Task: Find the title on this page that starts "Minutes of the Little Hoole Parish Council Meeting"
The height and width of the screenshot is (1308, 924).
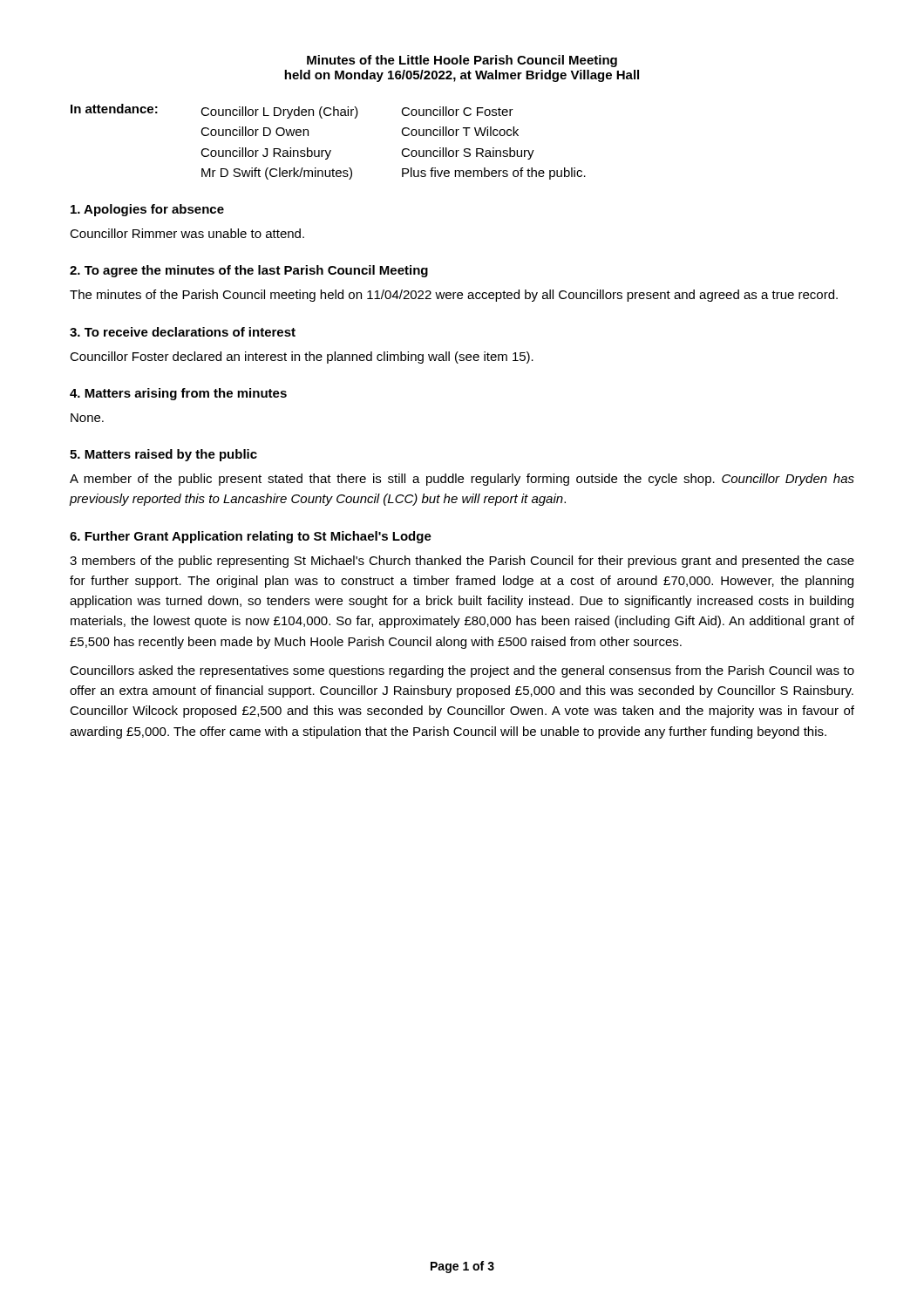Action: (462, 67)
